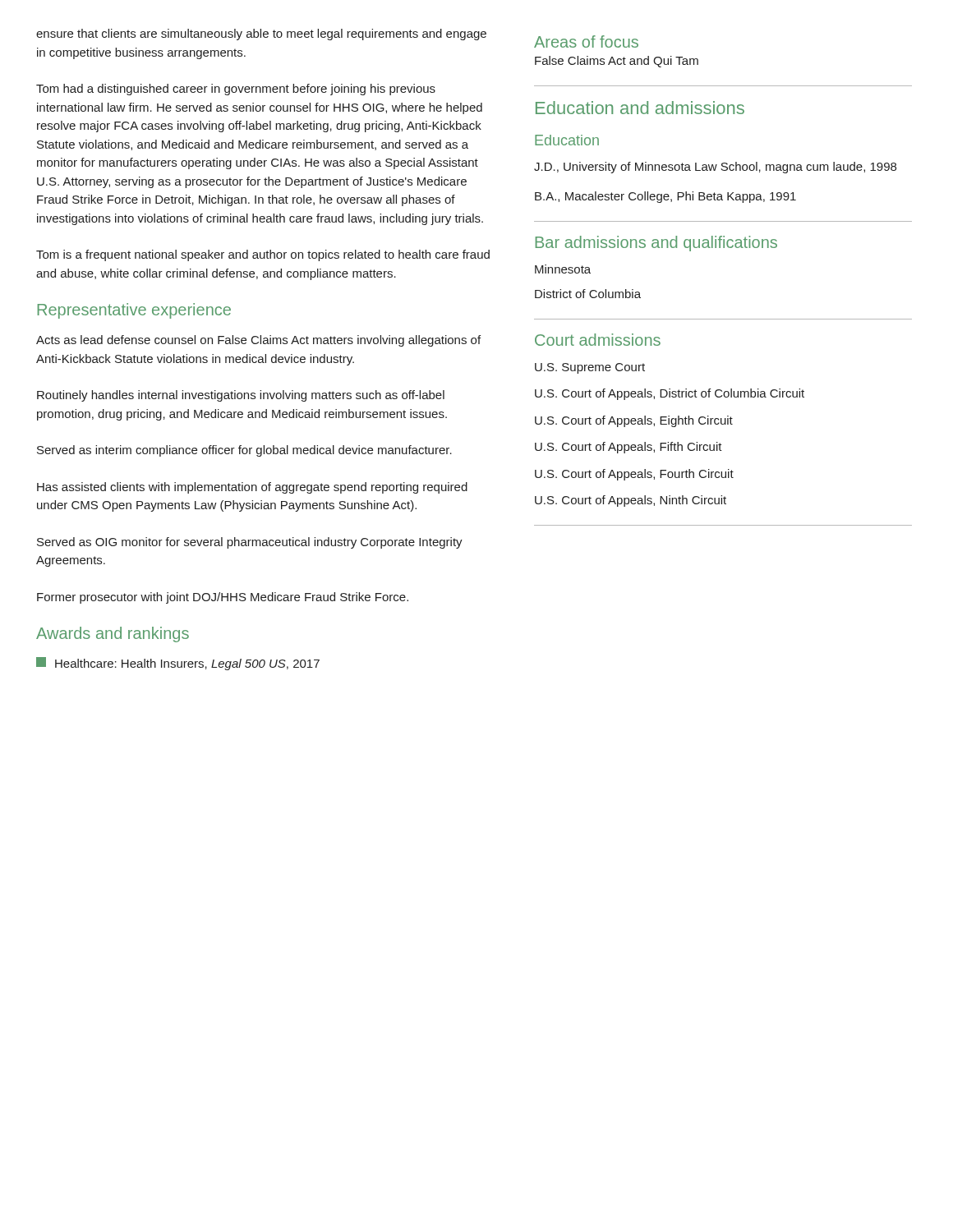The height and width of the screenshot is (1232, 953).
Task: Find the text containing "U.S. Court of Appeals, District of Columbia Circuit"
Action: [669, 393]
